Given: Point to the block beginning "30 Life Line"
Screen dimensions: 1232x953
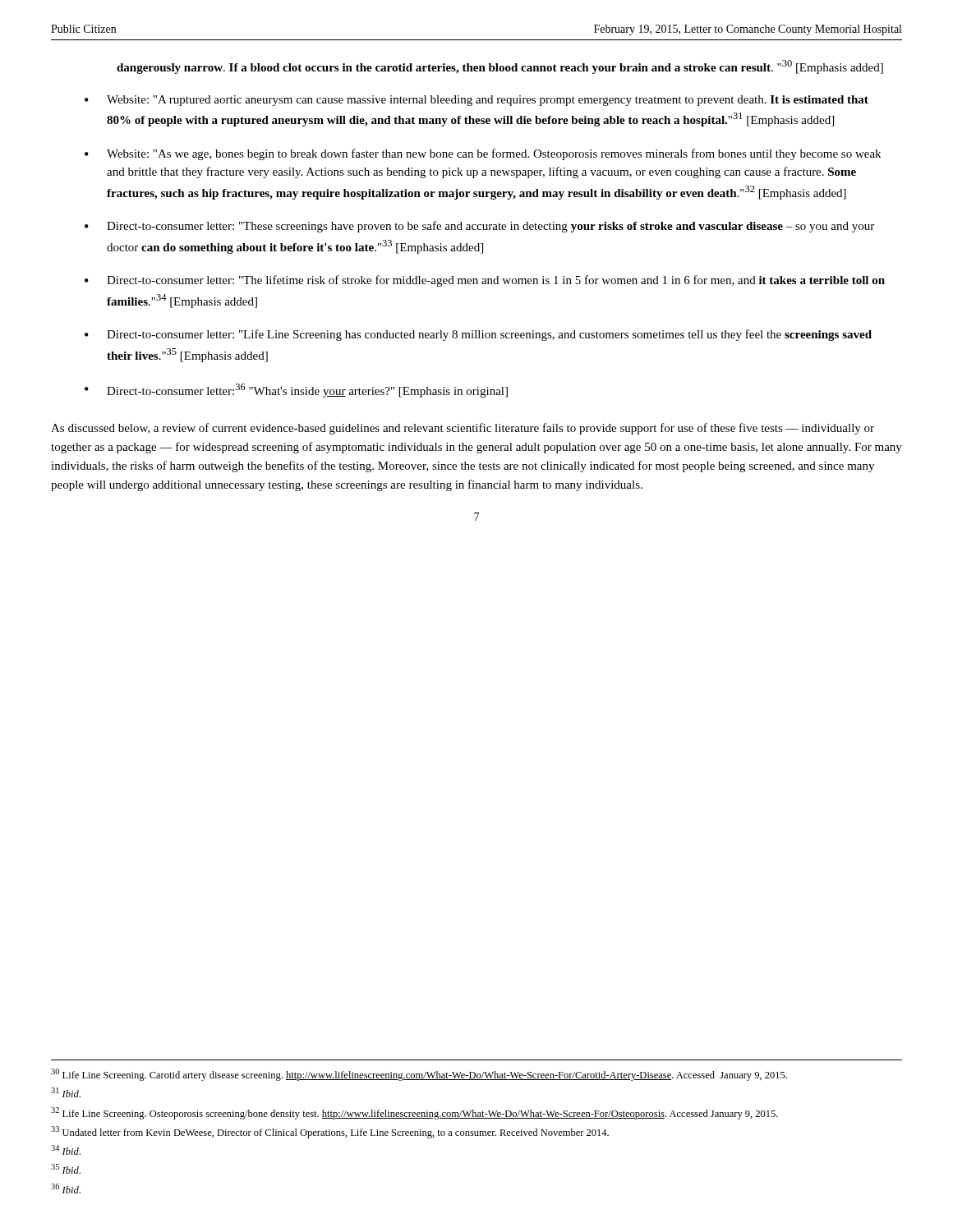Looking at the screenshot, I should [x=419, y=1074].
